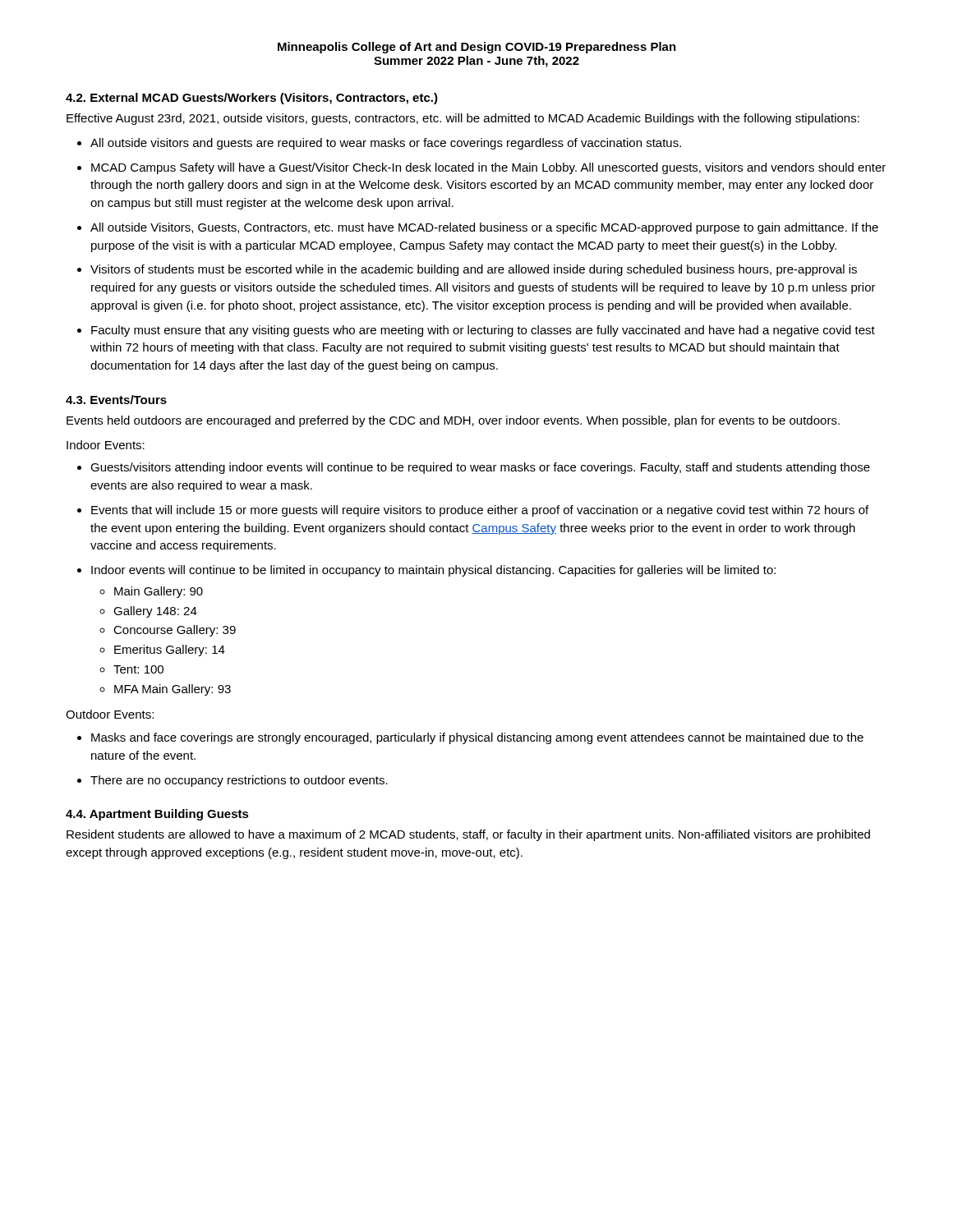
Task: Locate the block of text that opens with "Faculty must ensure that any"
Action: pos(483,347)
